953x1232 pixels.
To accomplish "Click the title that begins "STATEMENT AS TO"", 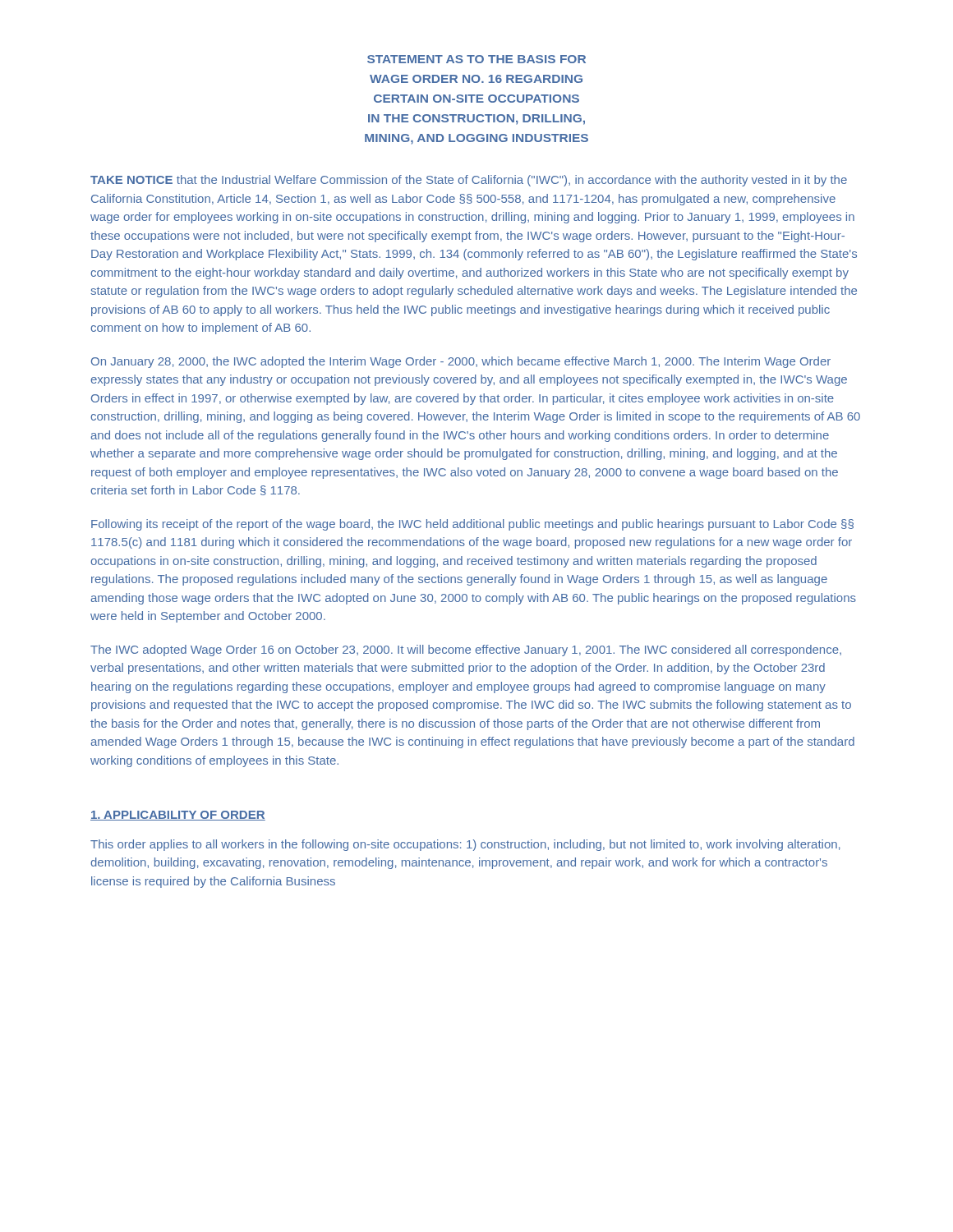I will pyautogui.click(x=476, y=98).
